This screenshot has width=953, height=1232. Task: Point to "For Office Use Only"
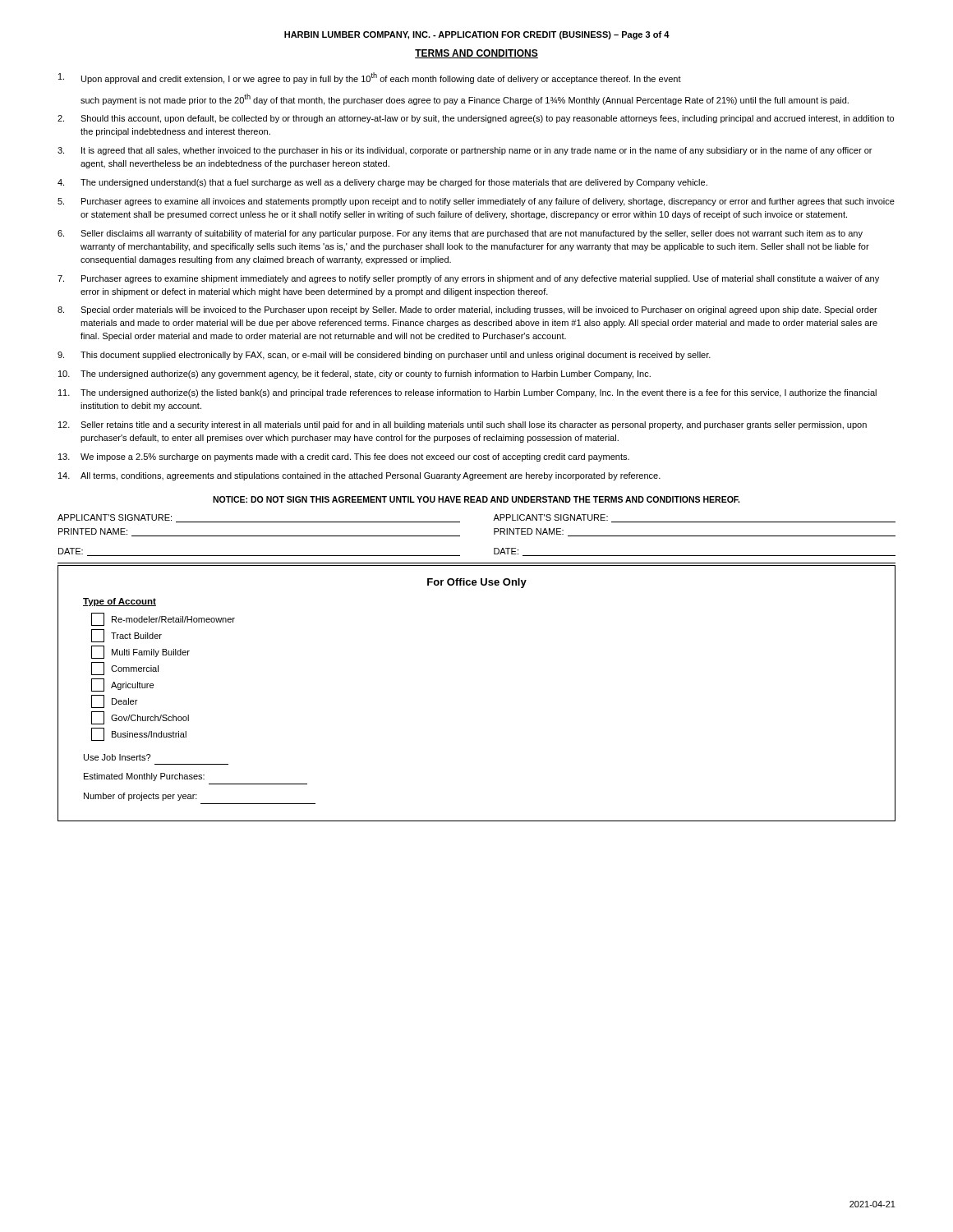point(476,582)
